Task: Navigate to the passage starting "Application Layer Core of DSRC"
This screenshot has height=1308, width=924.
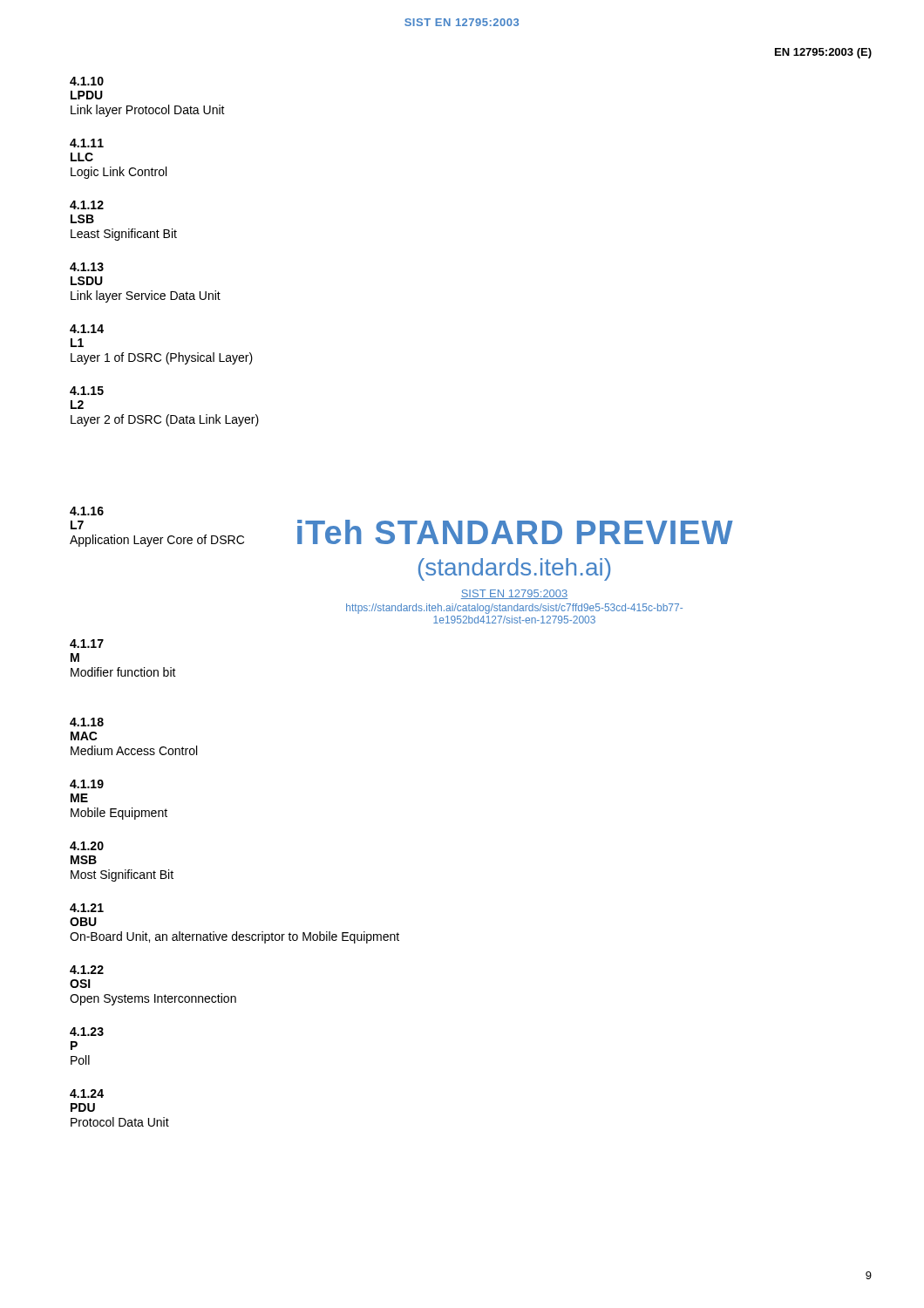Action: pyautogui.click(x=157, y=540)
